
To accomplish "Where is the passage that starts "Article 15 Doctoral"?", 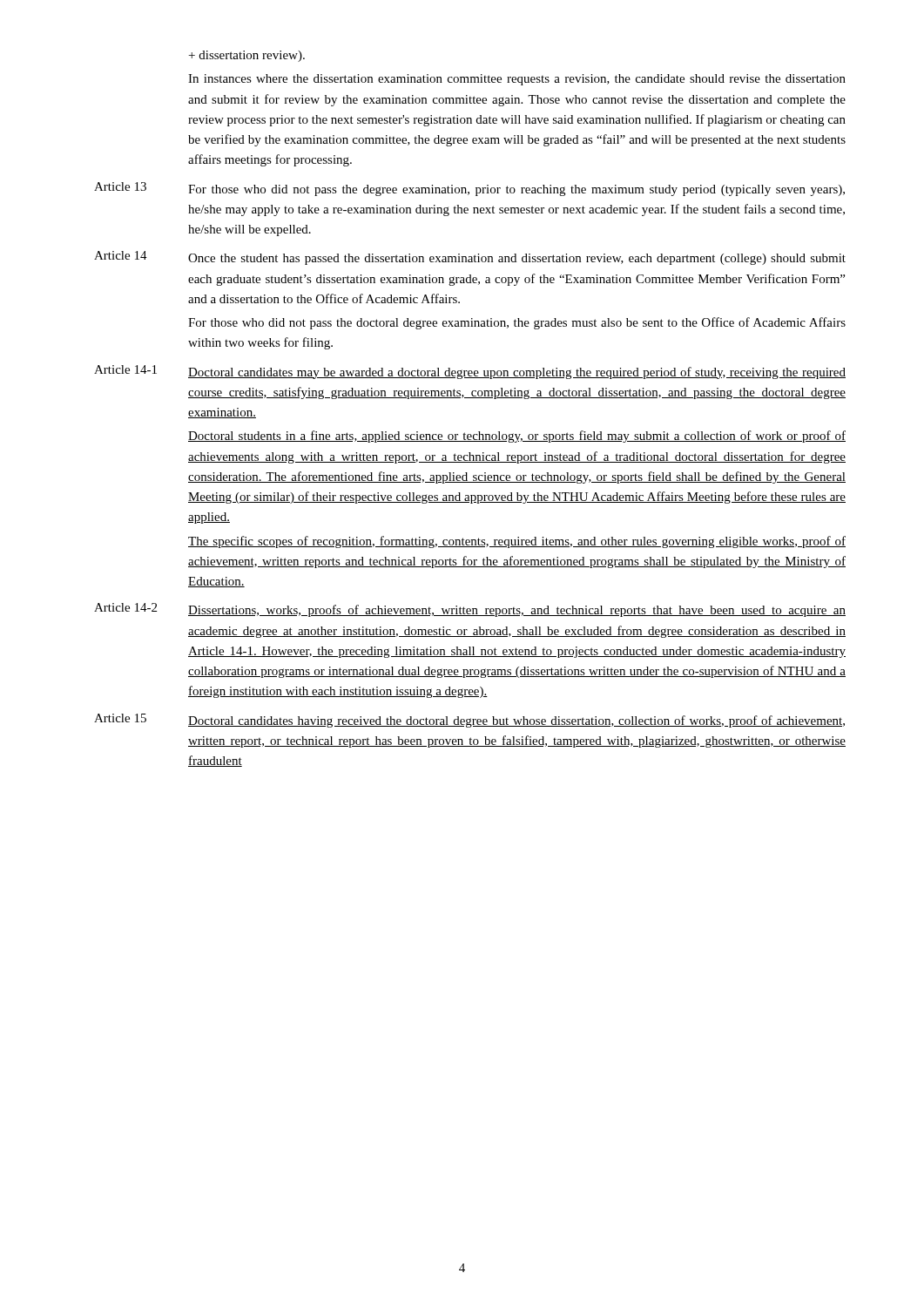I will (470, 741).
